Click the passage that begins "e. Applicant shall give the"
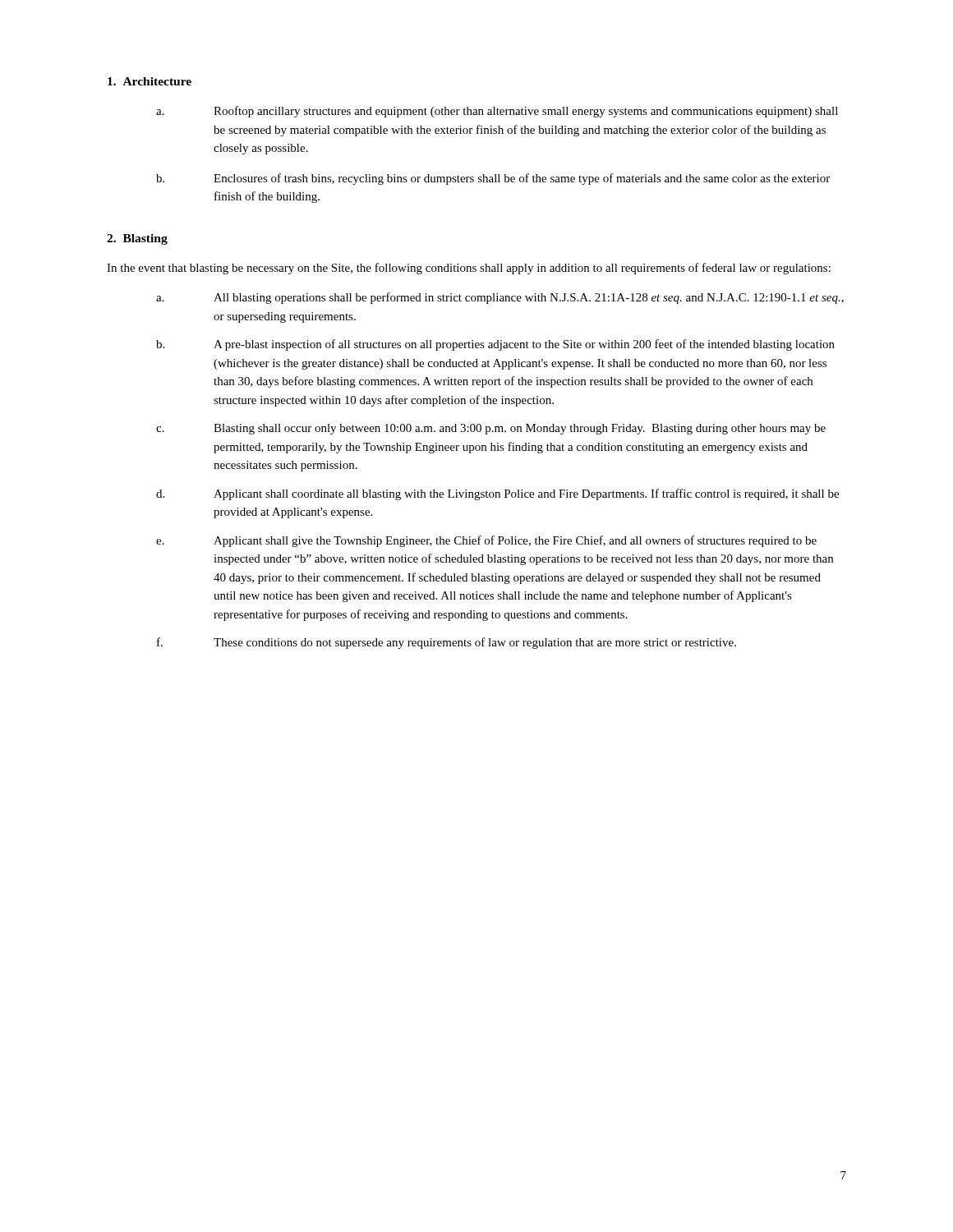 [501, 577]
